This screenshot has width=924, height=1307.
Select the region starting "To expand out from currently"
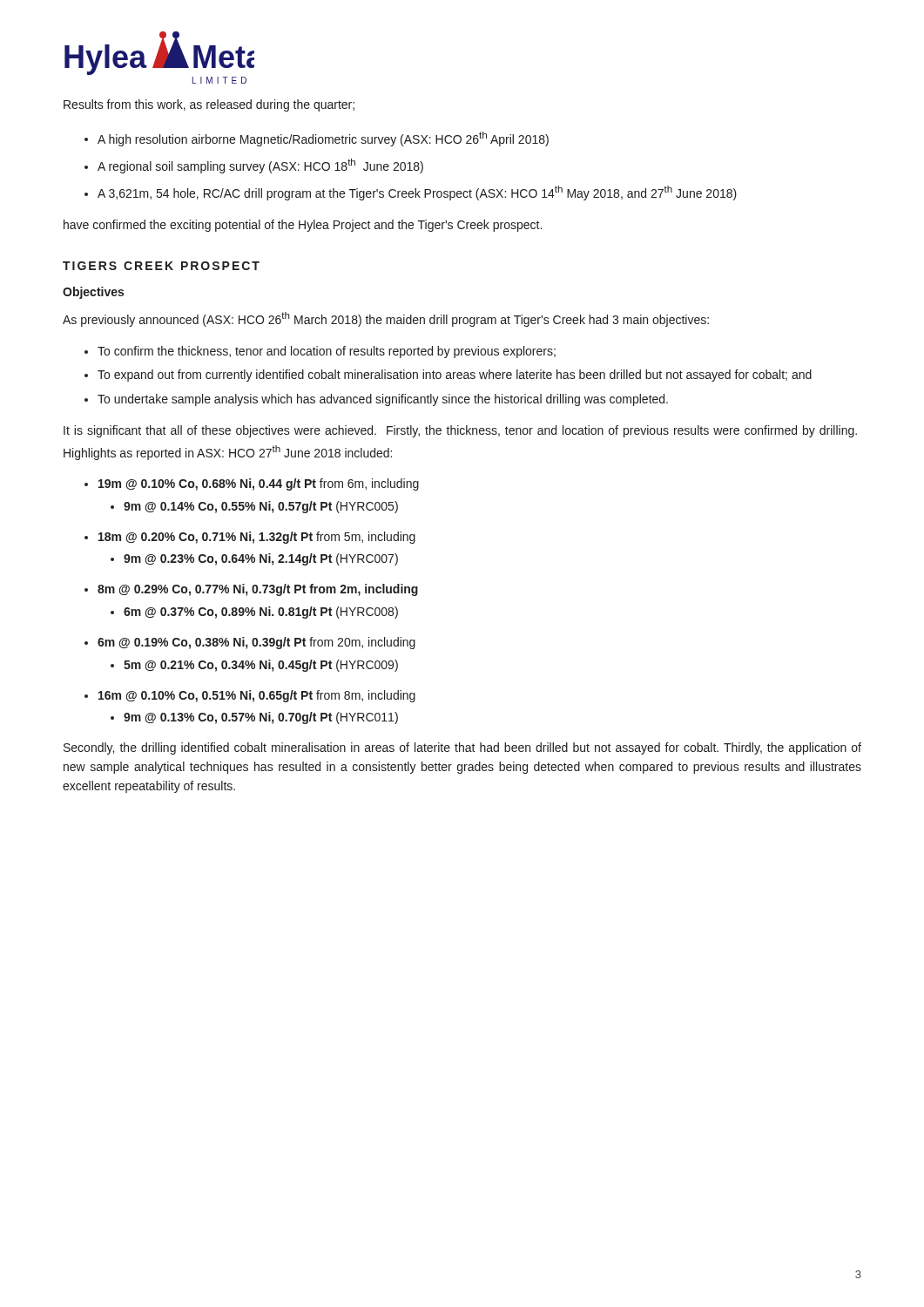[455, 375]
